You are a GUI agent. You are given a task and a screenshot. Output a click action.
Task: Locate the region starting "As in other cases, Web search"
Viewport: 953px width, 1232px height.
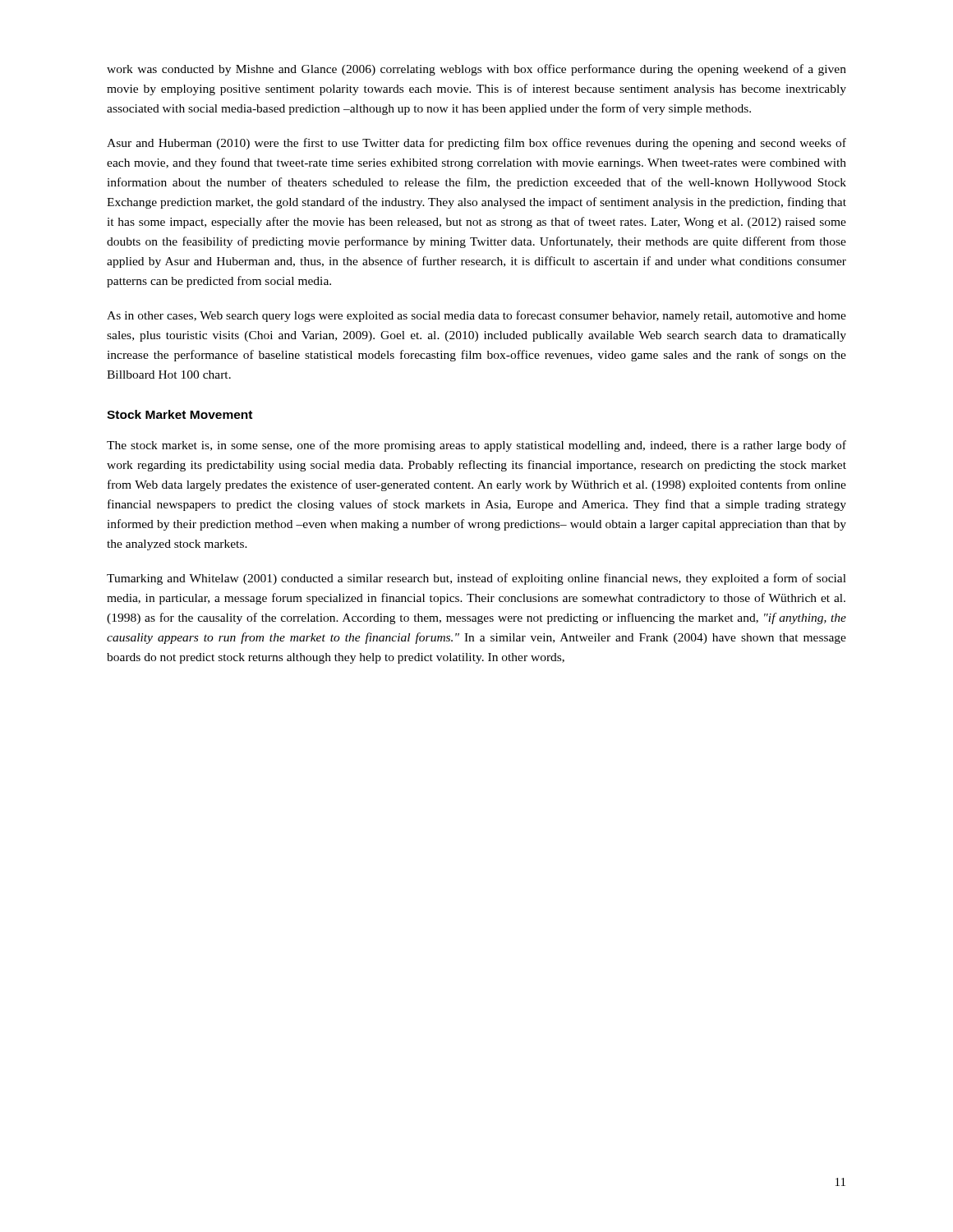(476, 345)
